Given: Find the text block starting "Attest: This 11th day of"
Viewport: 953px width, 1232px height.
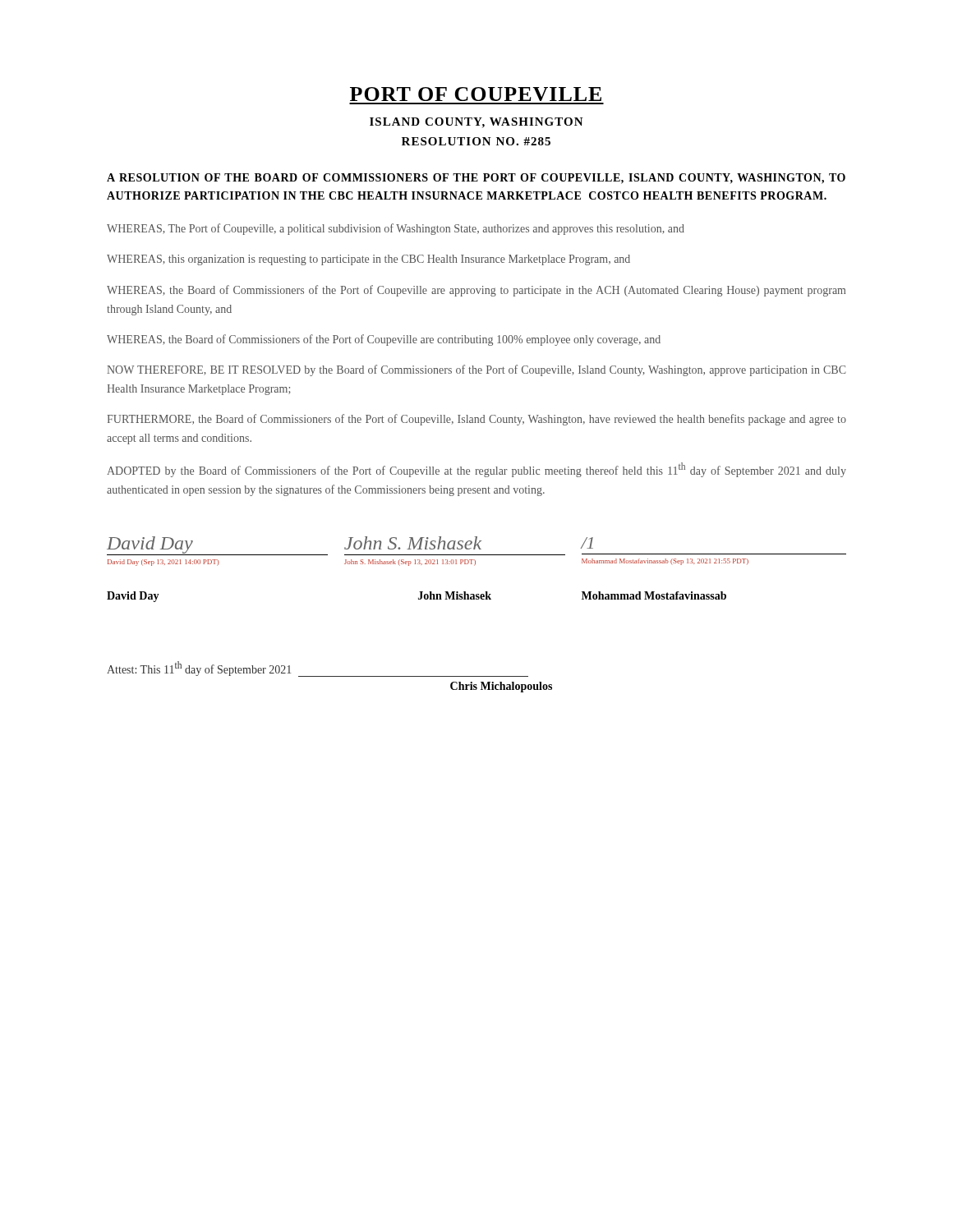Looking at the screenshot, I should 317,668.
